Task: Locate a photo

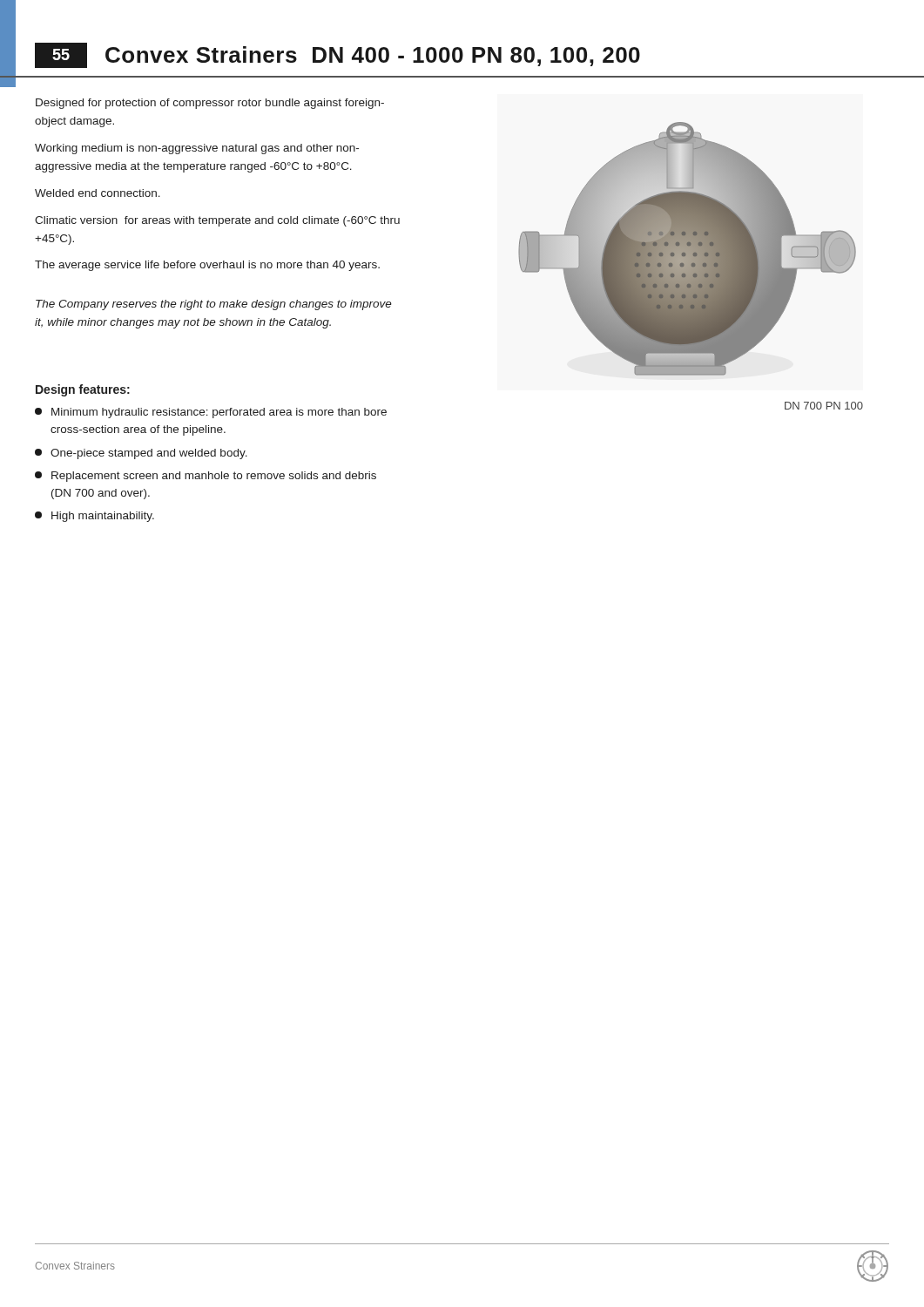Action: pyautogui.click(x=680, y=244)
